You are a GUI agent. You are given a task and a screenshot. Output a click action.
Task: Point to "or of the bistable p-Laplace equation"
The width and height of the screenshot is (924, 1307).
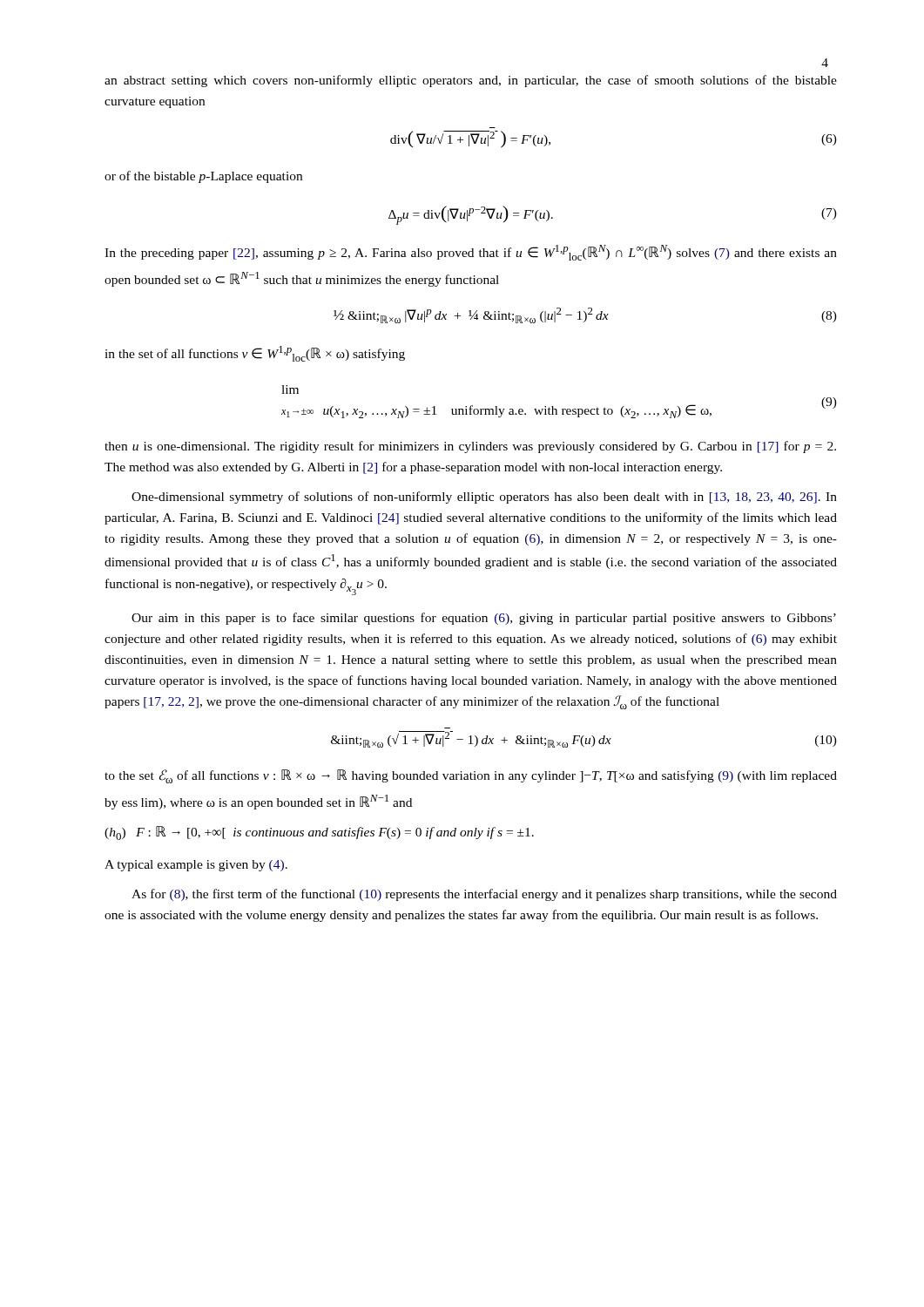[x=203, y=177]
